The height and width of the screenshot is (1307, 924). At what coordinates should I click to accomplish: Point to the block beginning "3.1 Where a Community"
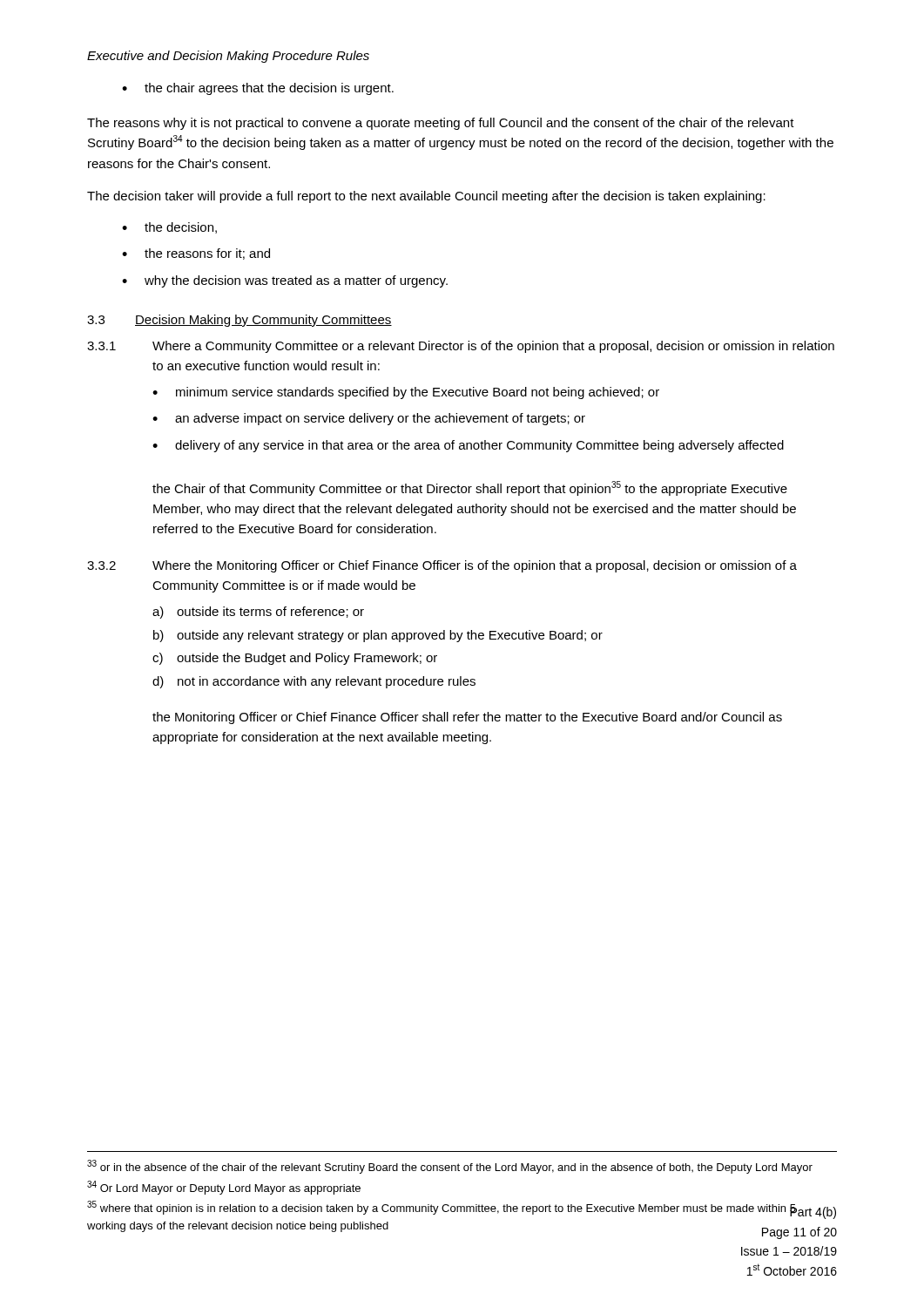462,402
